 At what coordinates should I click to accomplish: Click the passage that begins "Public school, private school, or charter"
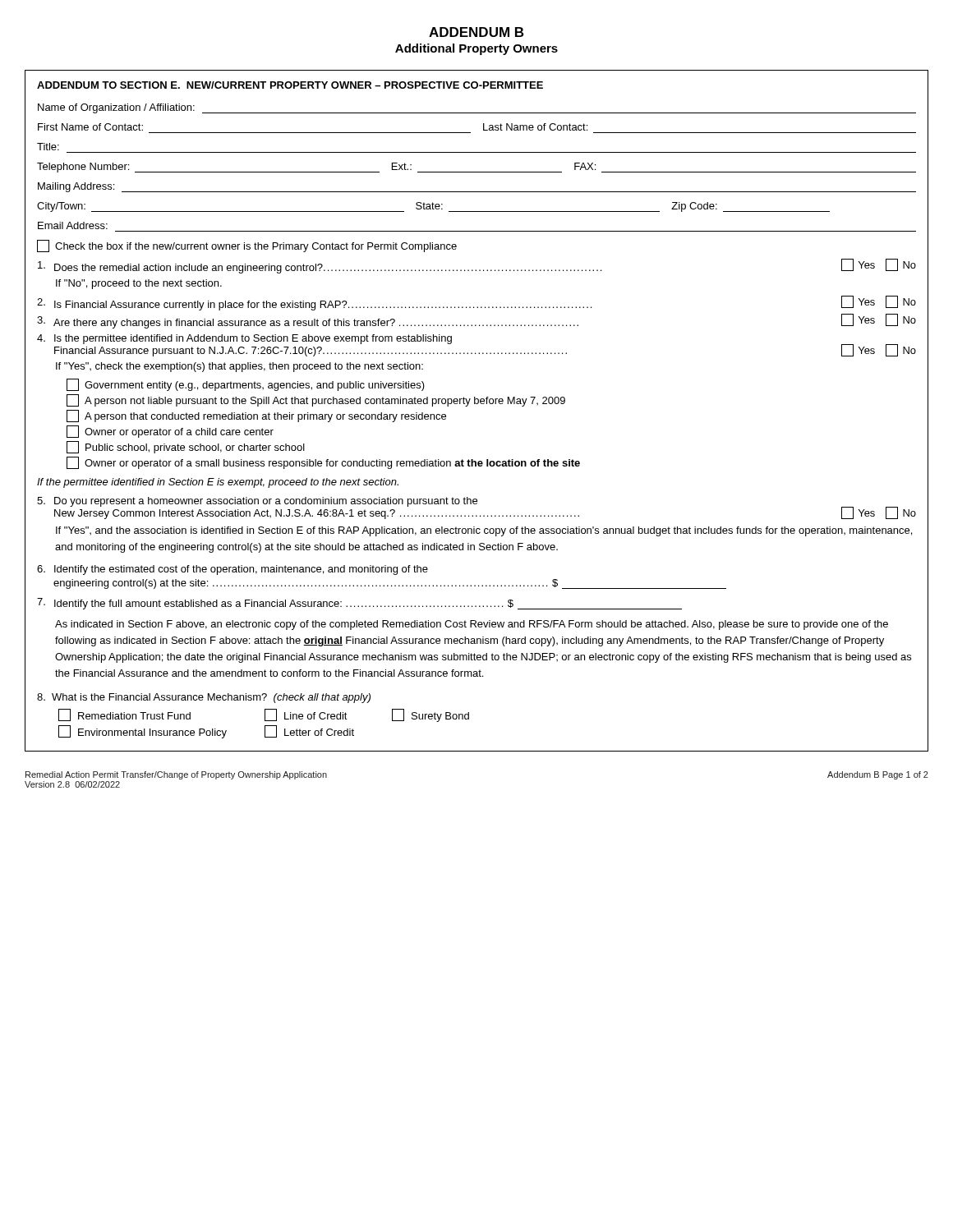pyautogui.click(x=186, y=447)
